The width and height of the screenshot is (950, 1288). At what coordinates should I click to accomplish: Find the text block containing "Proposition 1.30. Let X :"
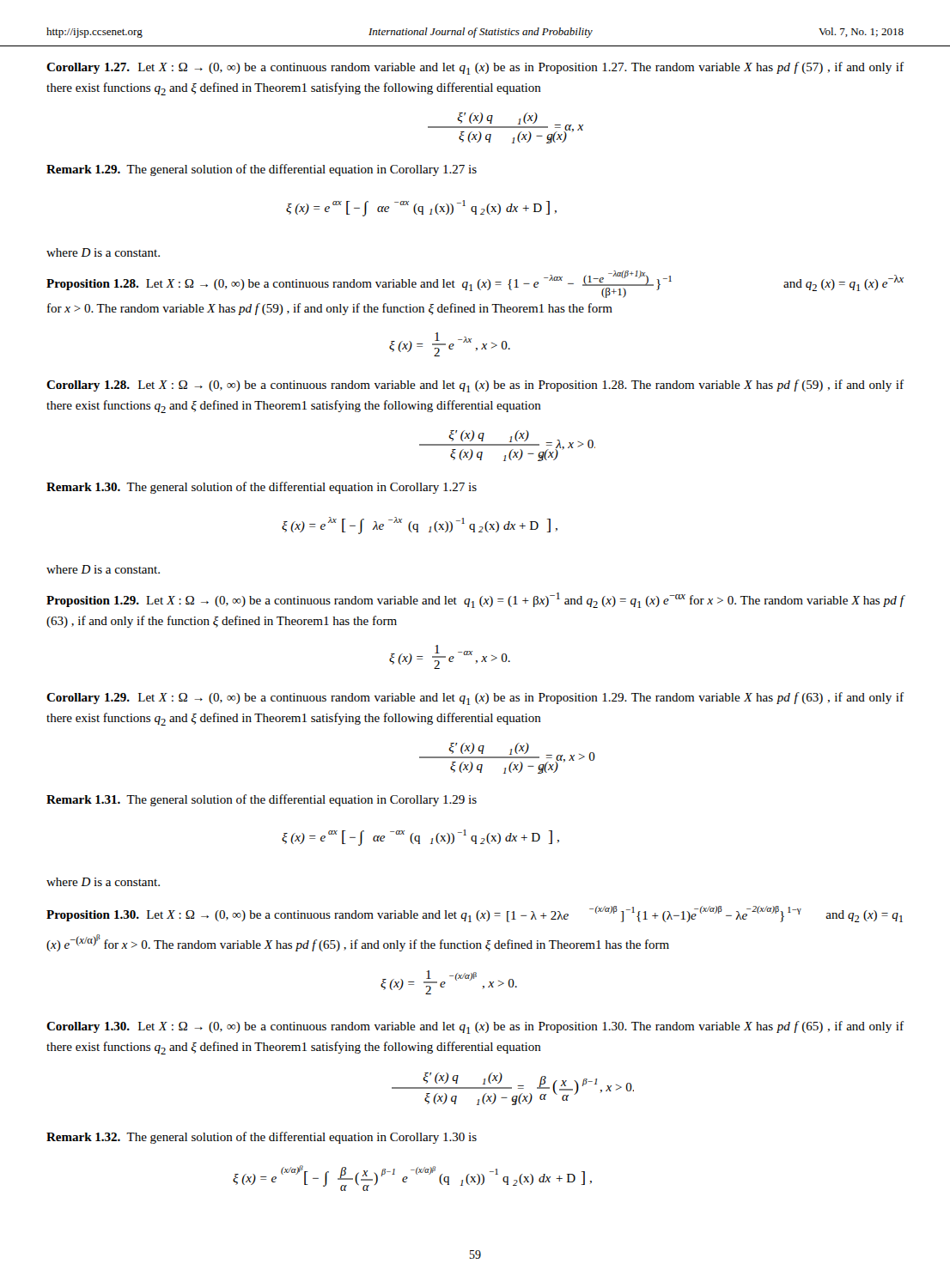click(x=475, y=926)
